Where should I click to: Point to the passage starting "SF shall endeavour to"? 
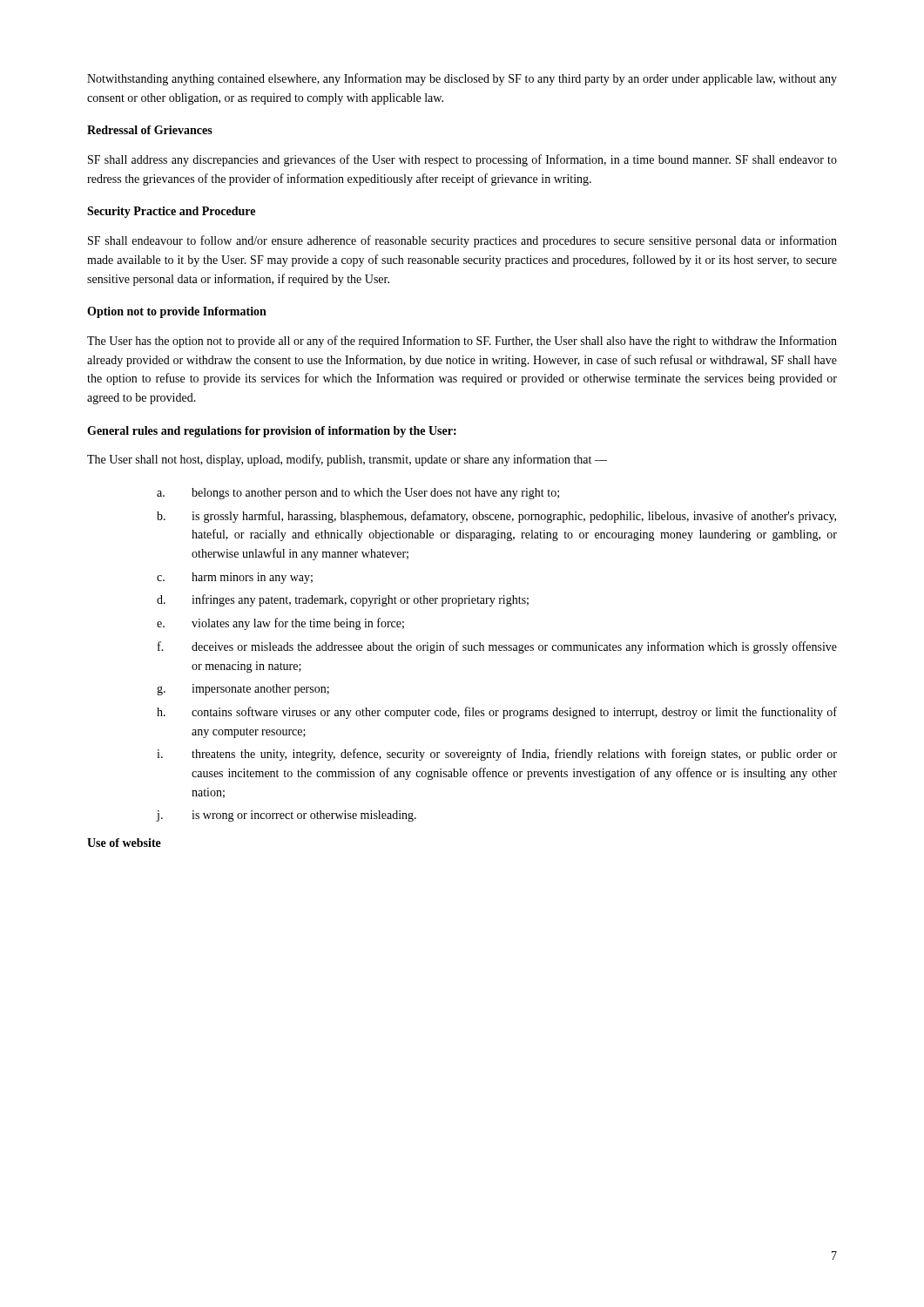click(x=462, y=260)
